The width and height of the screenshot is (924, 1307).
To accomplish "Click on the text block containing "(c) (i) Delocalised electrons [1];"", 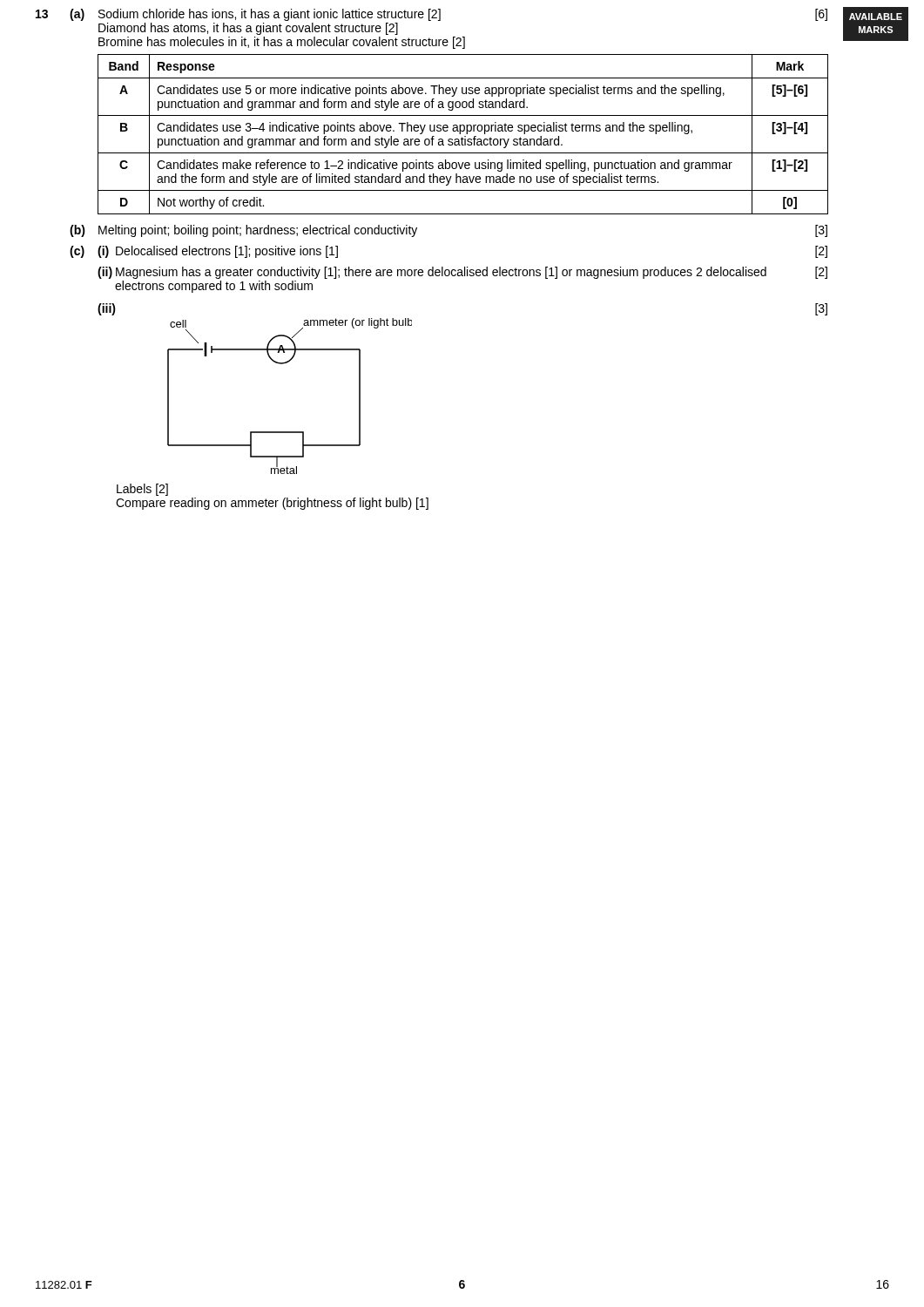I will tap(213, 251).
